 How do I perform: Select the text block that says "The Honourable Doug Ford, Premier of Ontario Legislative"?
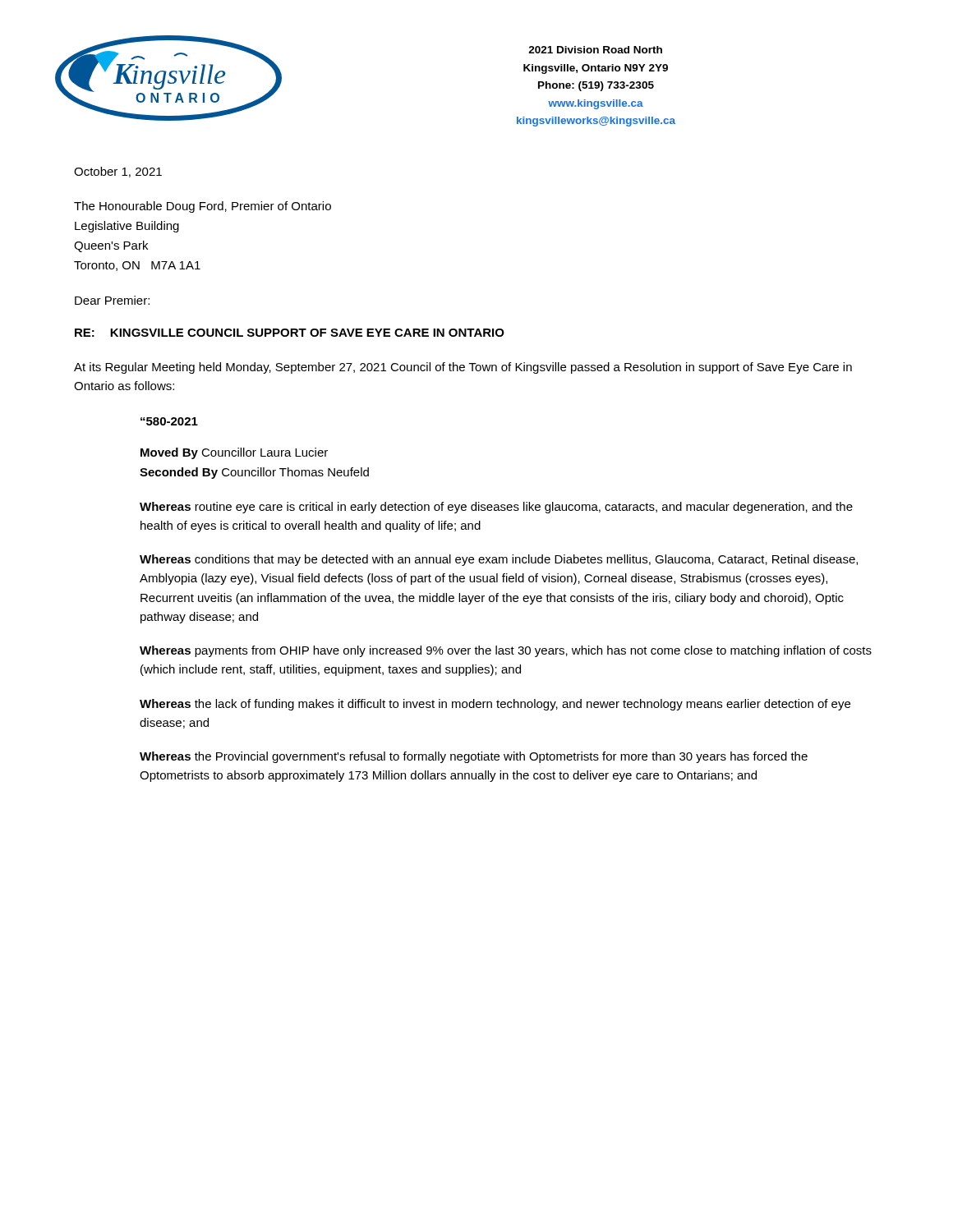tap(203, 207)
